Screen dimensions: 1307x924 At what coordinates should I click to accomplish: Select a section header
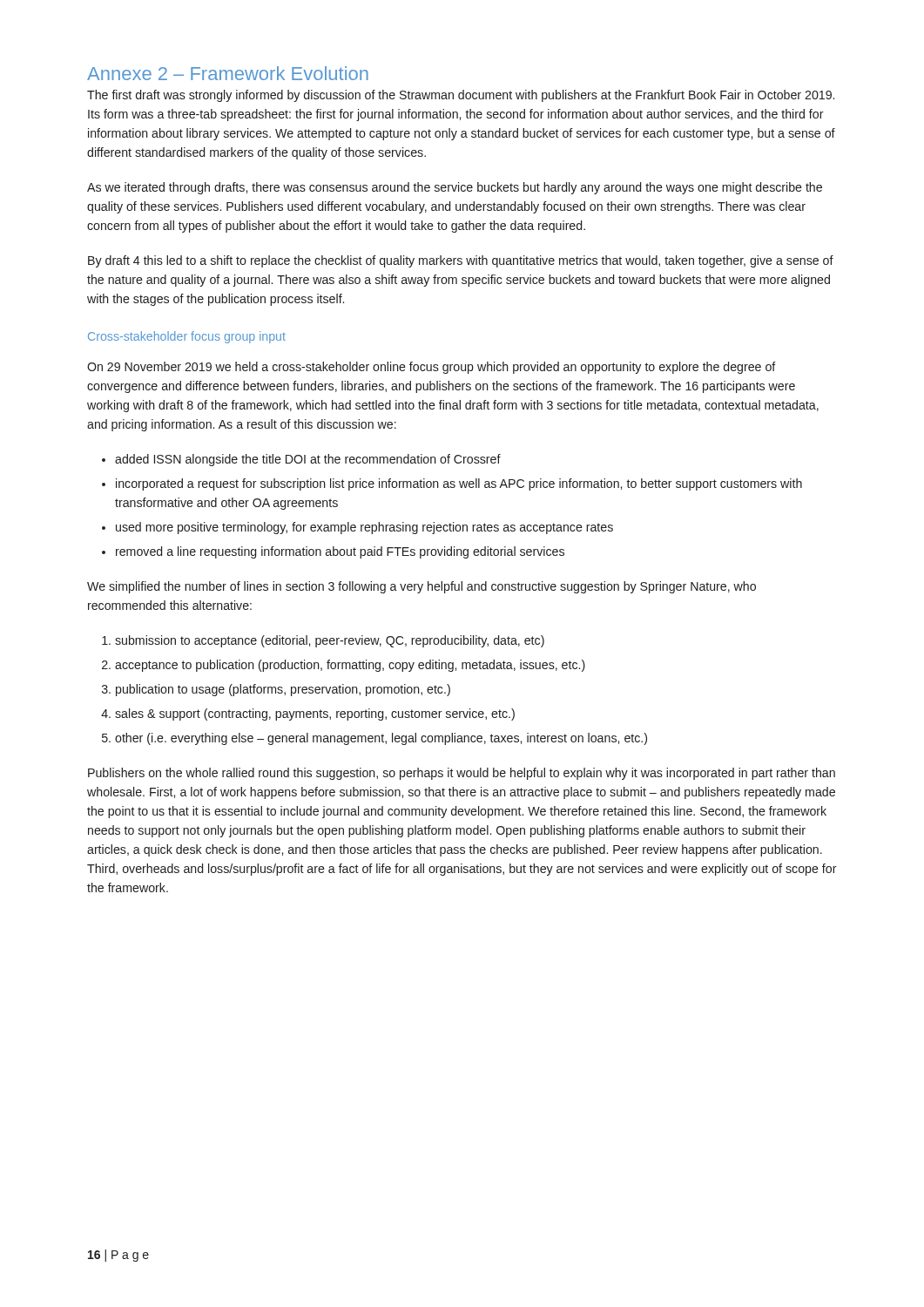186,336
